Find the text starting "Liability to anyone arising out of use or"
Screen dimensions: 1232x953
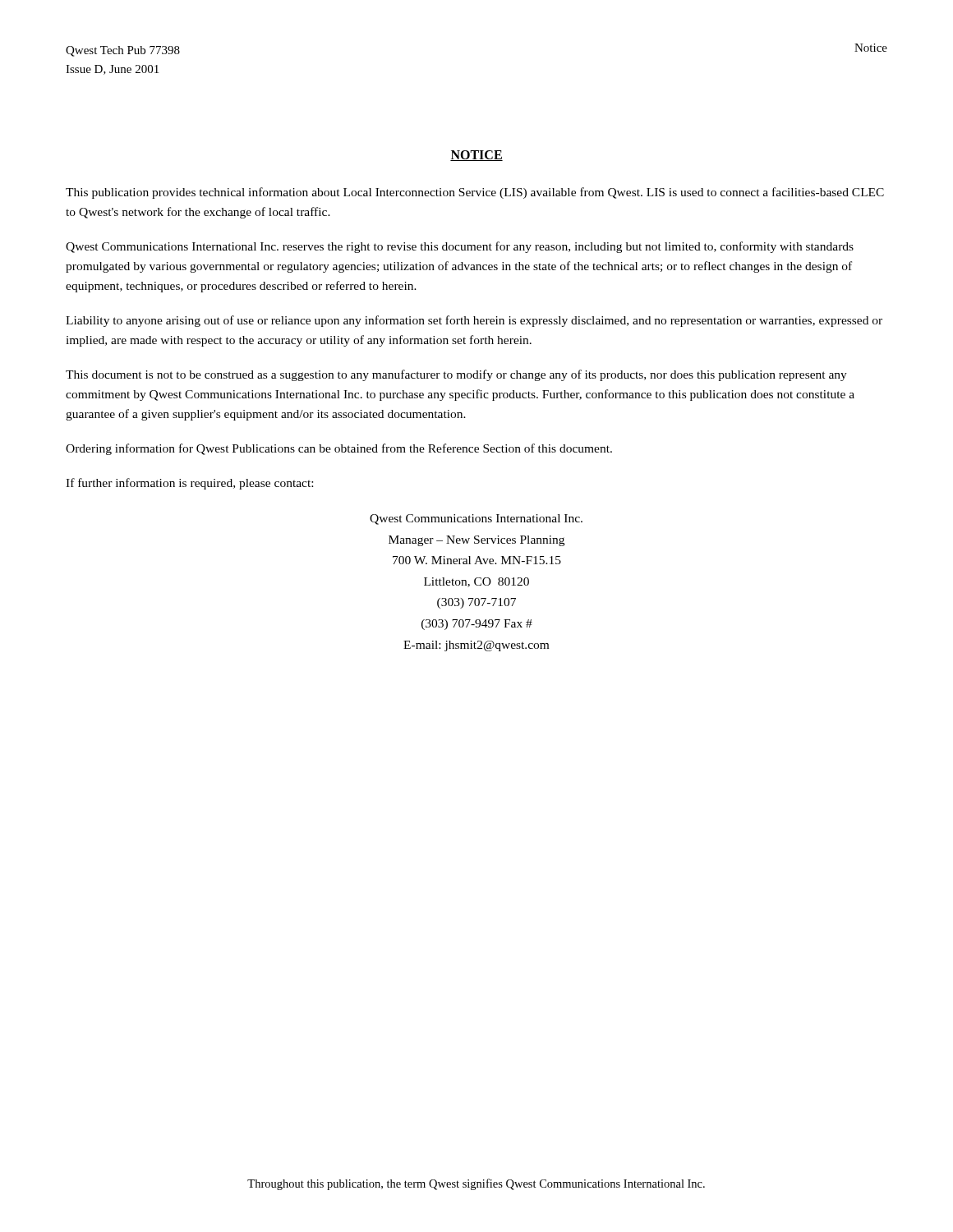pyautogui.click(x=474, y=330)
